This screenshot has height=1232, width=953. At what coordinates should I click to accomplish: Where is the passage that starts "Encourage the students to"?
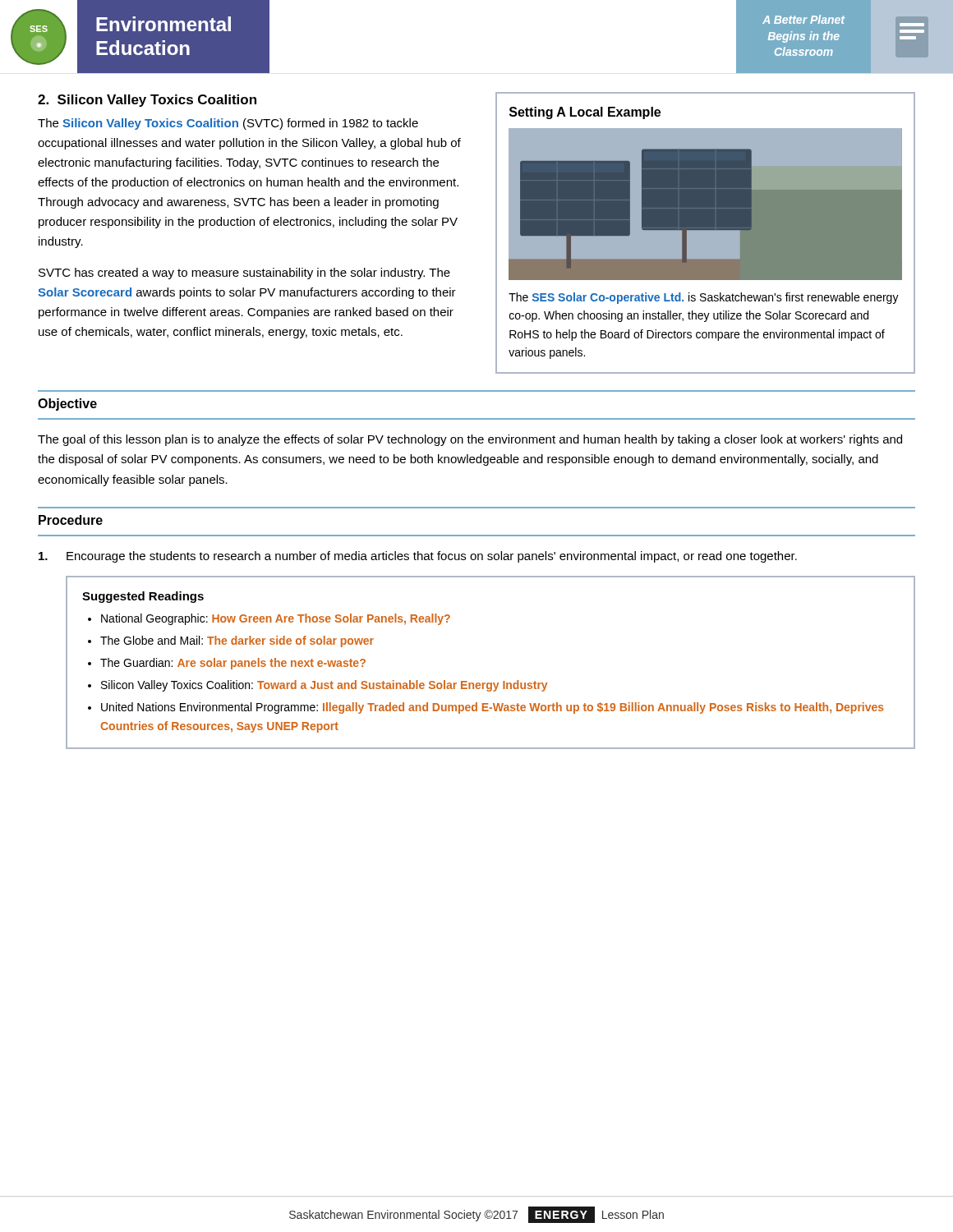pyautogui.click(x=418, y=556)
